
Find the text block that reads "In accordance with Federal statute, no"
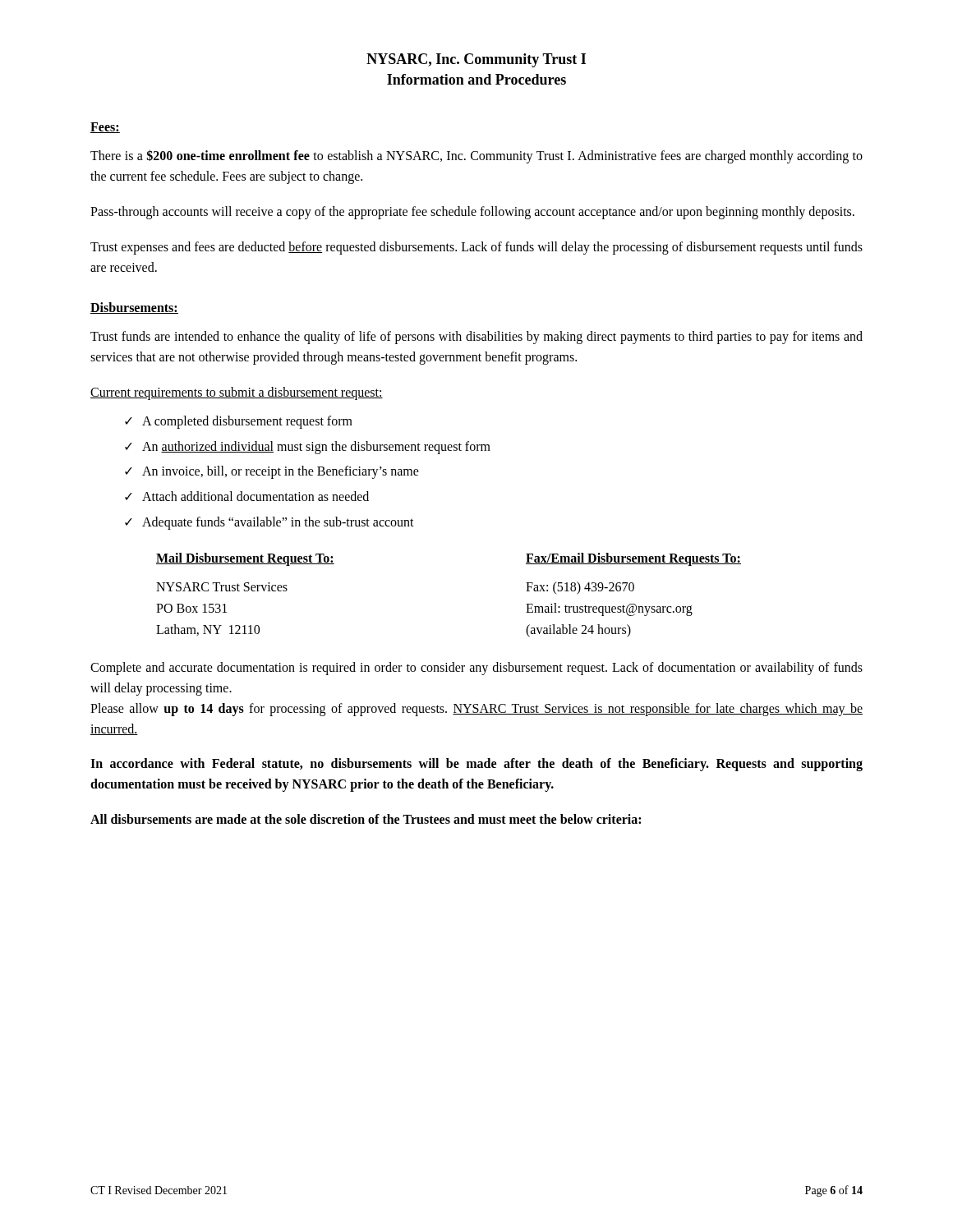(476, 774)
